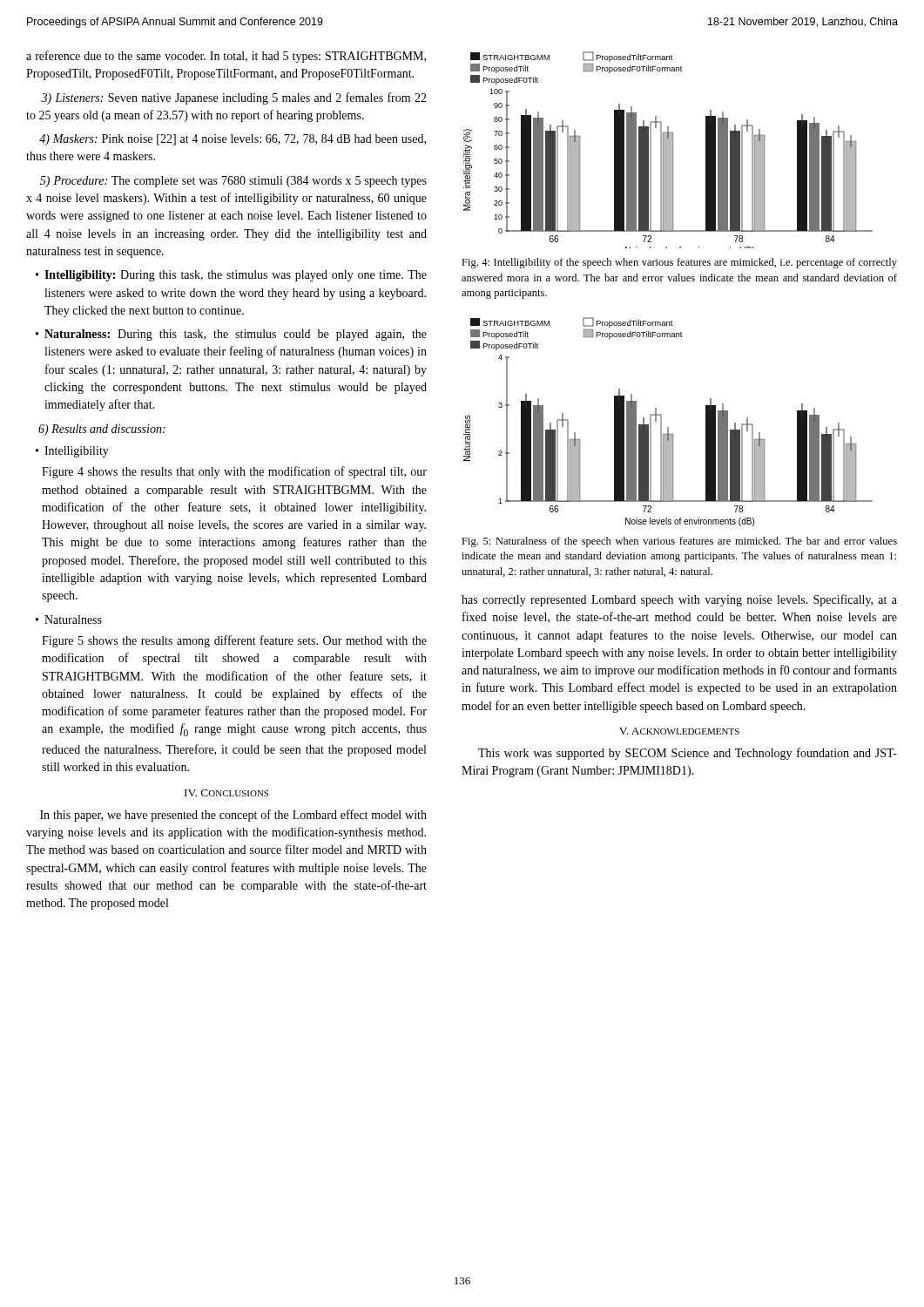Image resolution: width=924 pixels, height=1307 pixels.
Task: Select the caption that says "Fig. 5: Naturalness of the speech"
Action: 679,556
